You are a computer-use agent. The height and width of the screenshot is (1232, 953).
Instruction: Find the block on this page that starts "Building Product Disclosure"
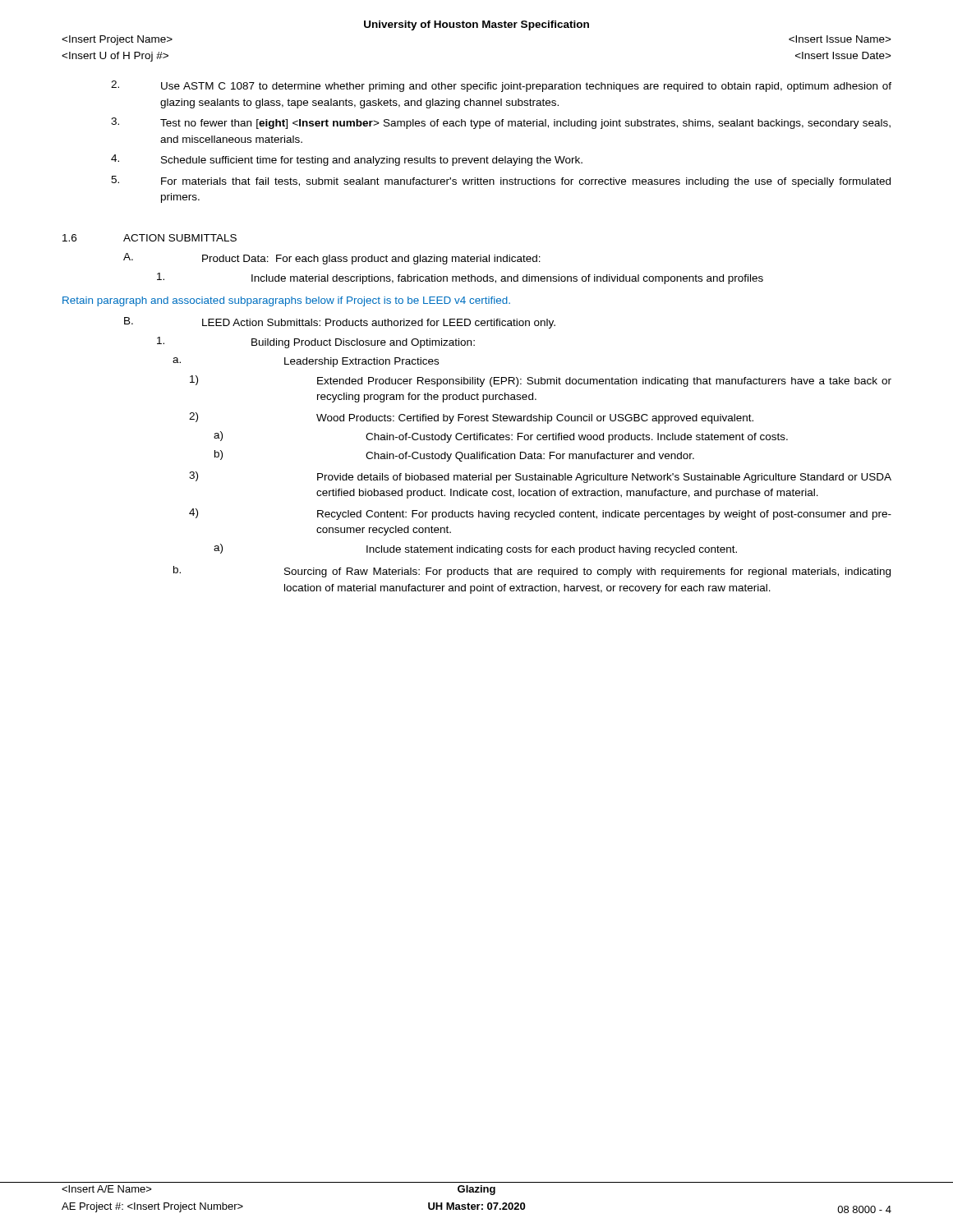point(476,342)
